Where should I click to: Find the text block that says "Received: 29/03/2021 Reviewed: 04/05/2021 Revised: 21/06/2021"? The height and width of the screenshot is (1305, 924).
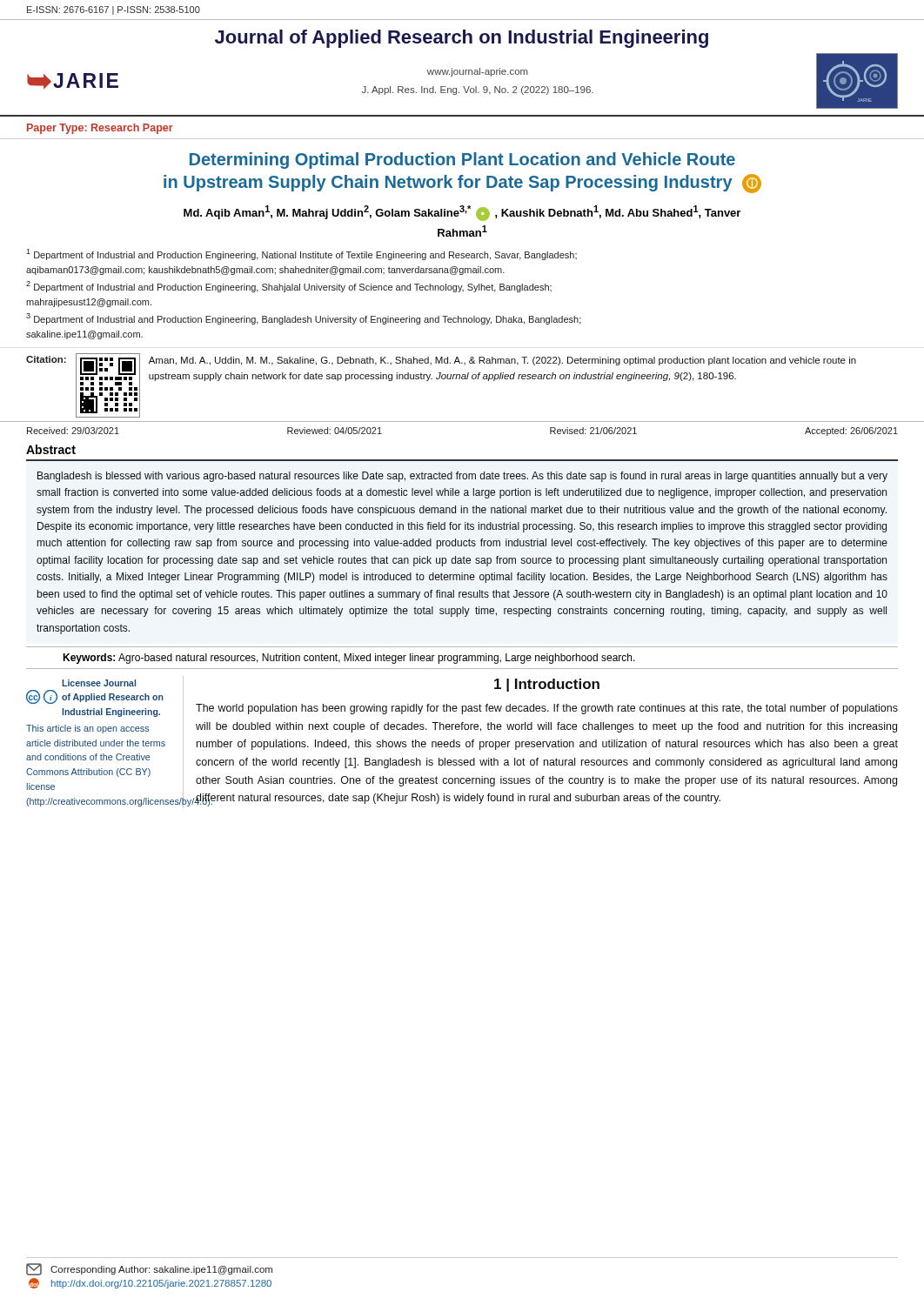[462, 430]
